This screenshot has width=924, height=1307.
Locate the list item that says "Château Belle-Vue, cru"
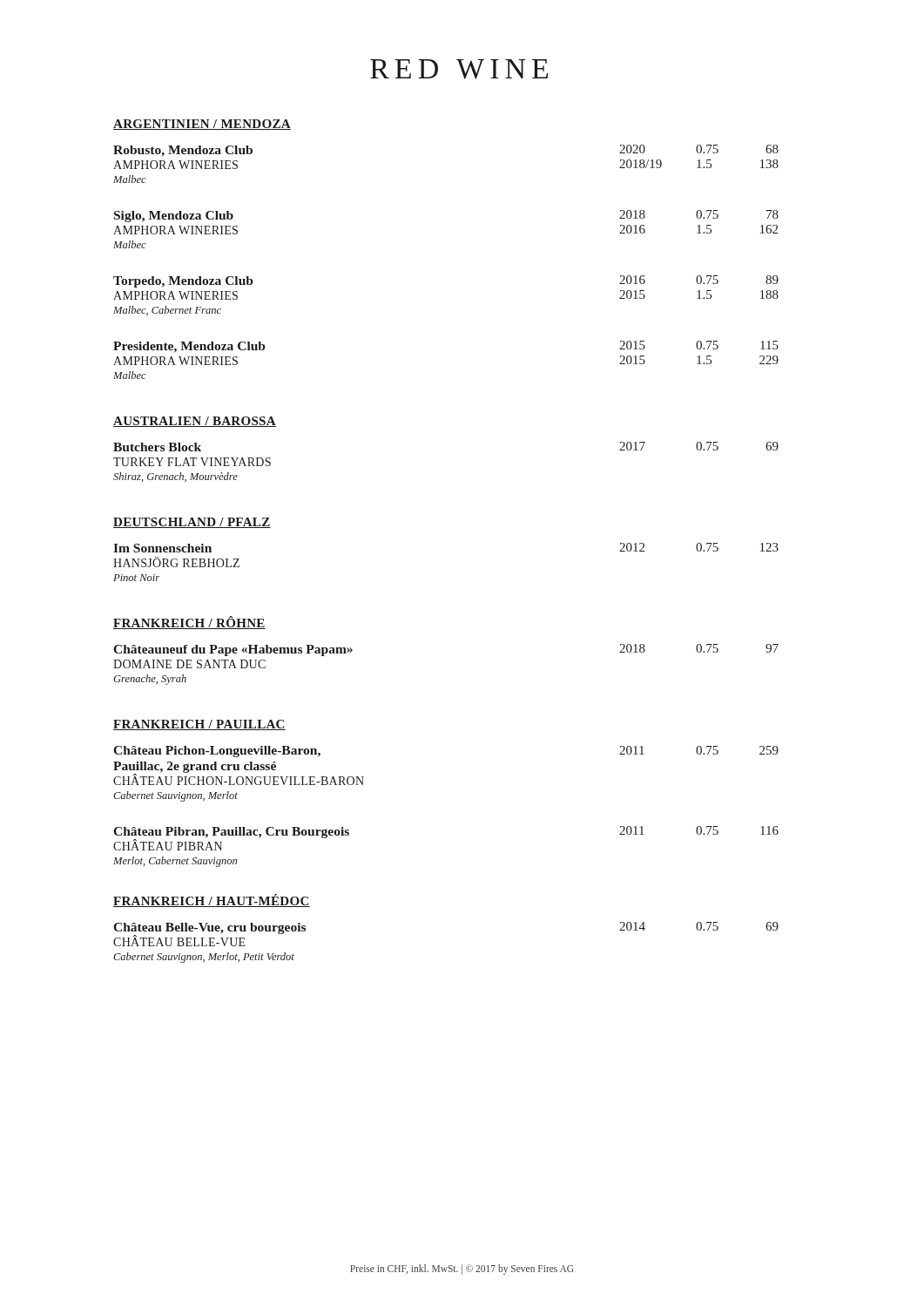tap(210, 931)
